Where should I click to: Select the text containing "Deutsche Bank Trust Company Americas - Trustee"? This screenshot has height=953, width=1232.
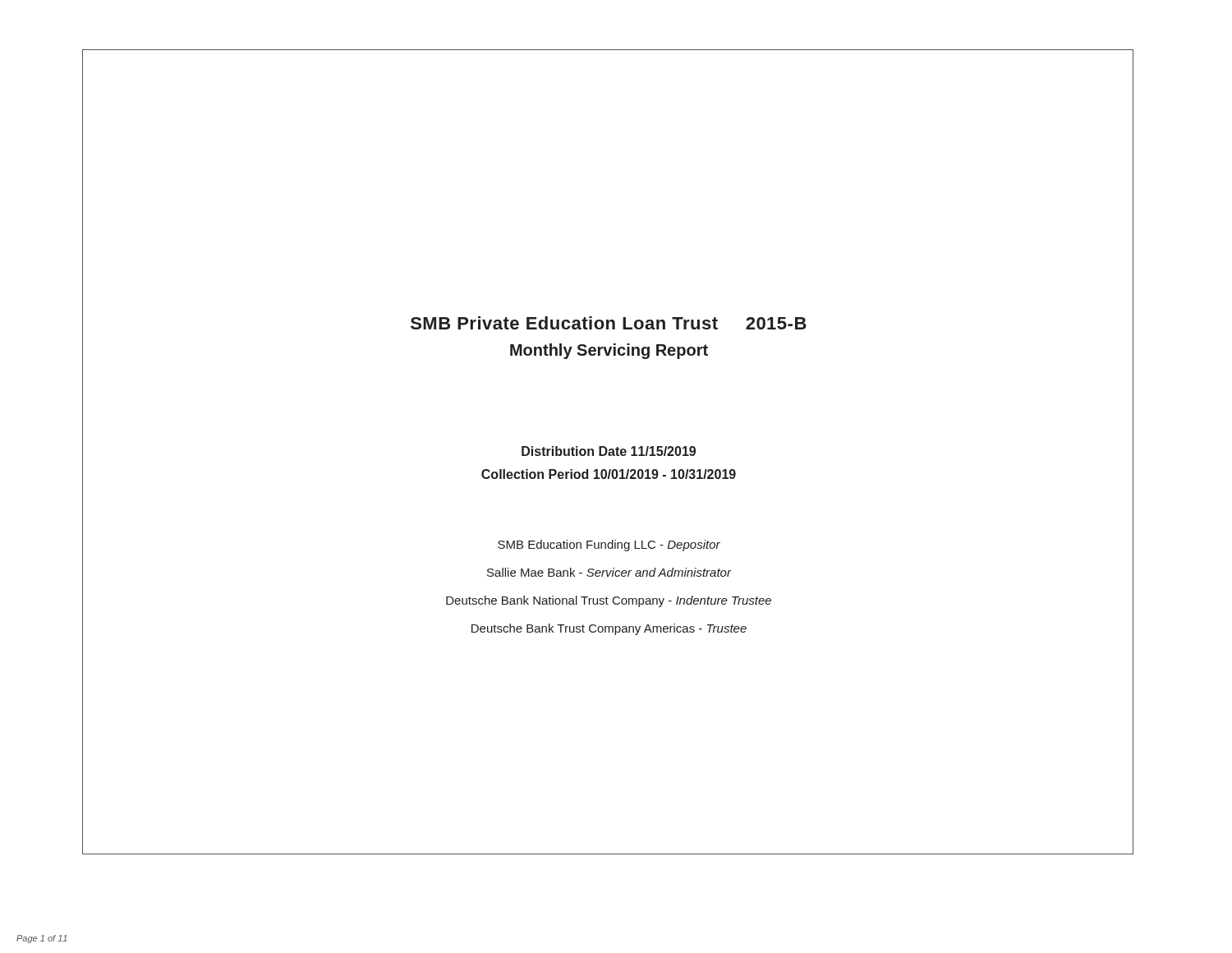(x=609, y=628)
